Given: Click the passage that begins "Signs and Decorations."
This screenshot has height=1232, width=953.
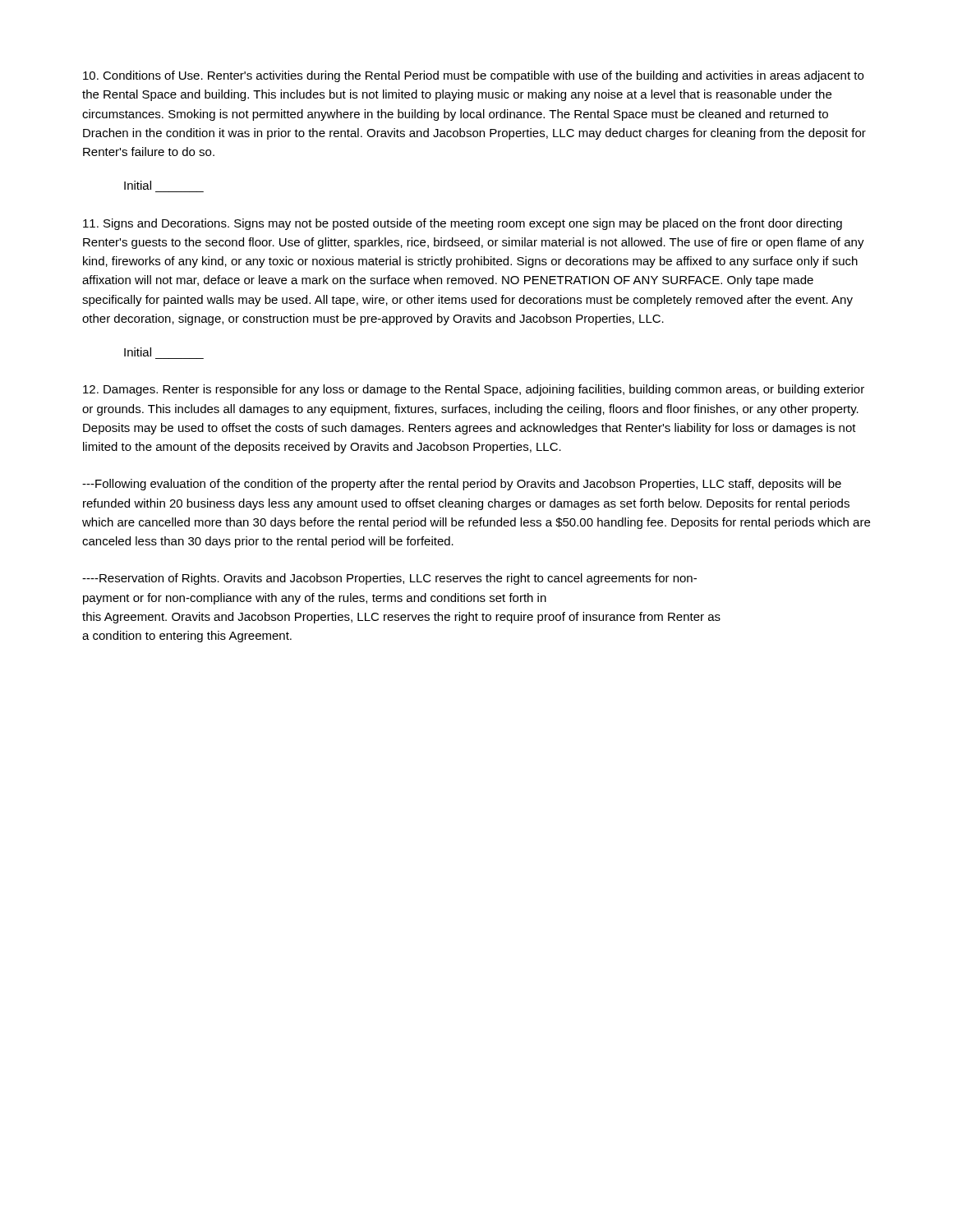Looking at the screenshot, I should 473,270.
